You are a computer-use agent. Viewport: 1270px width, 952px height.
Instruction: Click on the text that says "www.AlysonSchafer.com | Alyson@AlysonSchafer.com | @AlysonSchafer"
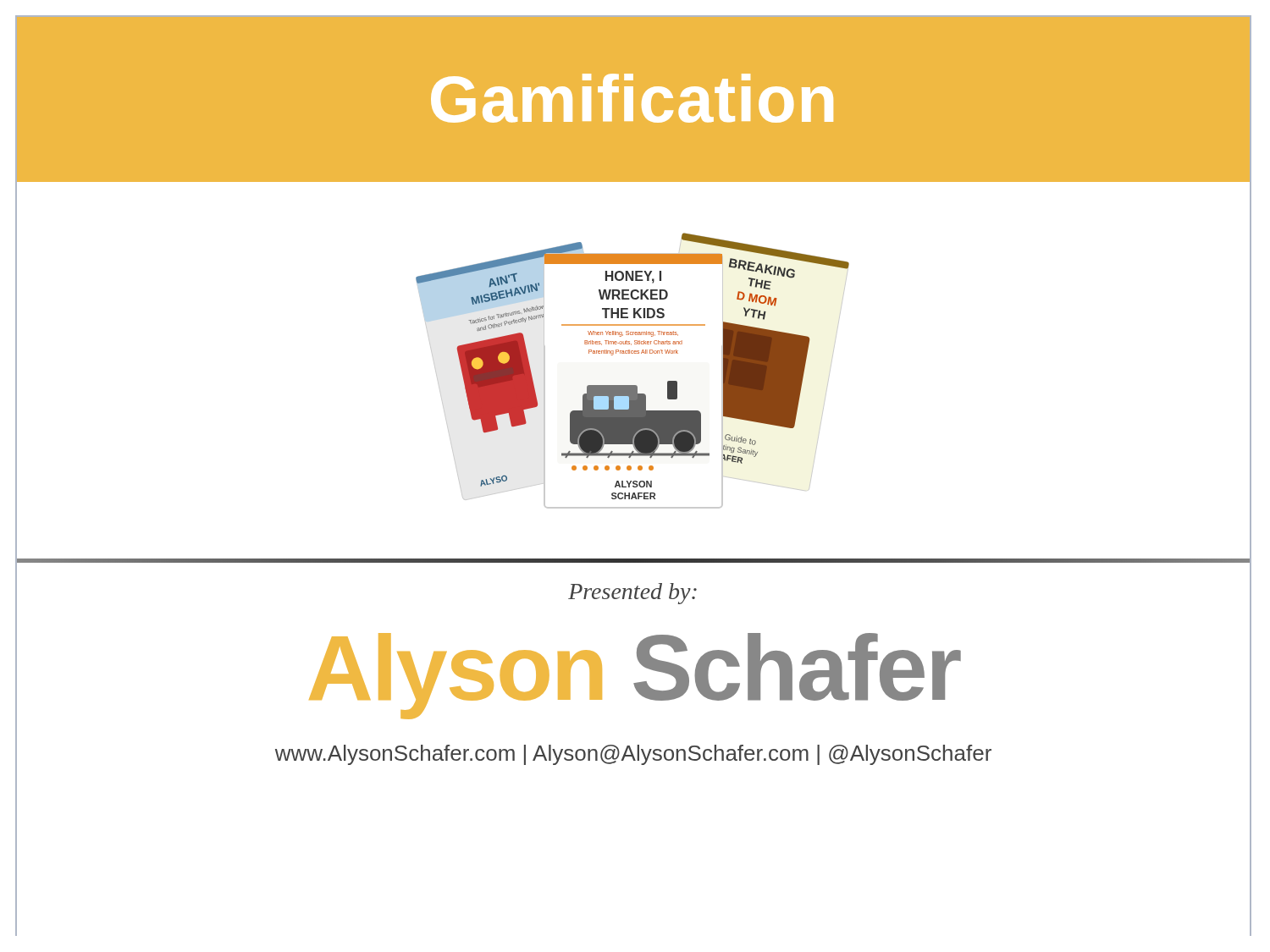coord(633,753)
